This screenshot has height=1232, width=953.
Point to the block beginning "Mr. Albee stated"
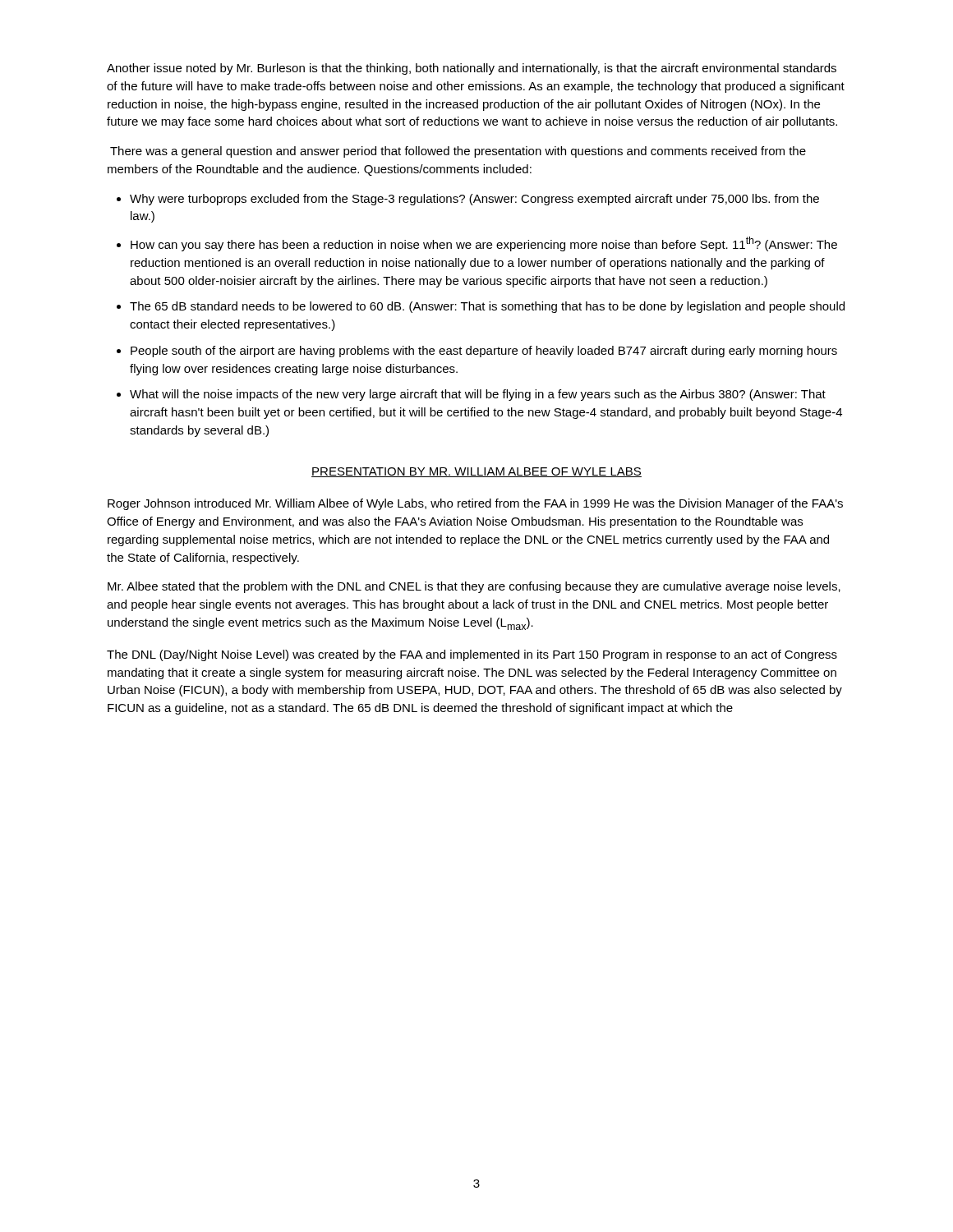point(474,606)
